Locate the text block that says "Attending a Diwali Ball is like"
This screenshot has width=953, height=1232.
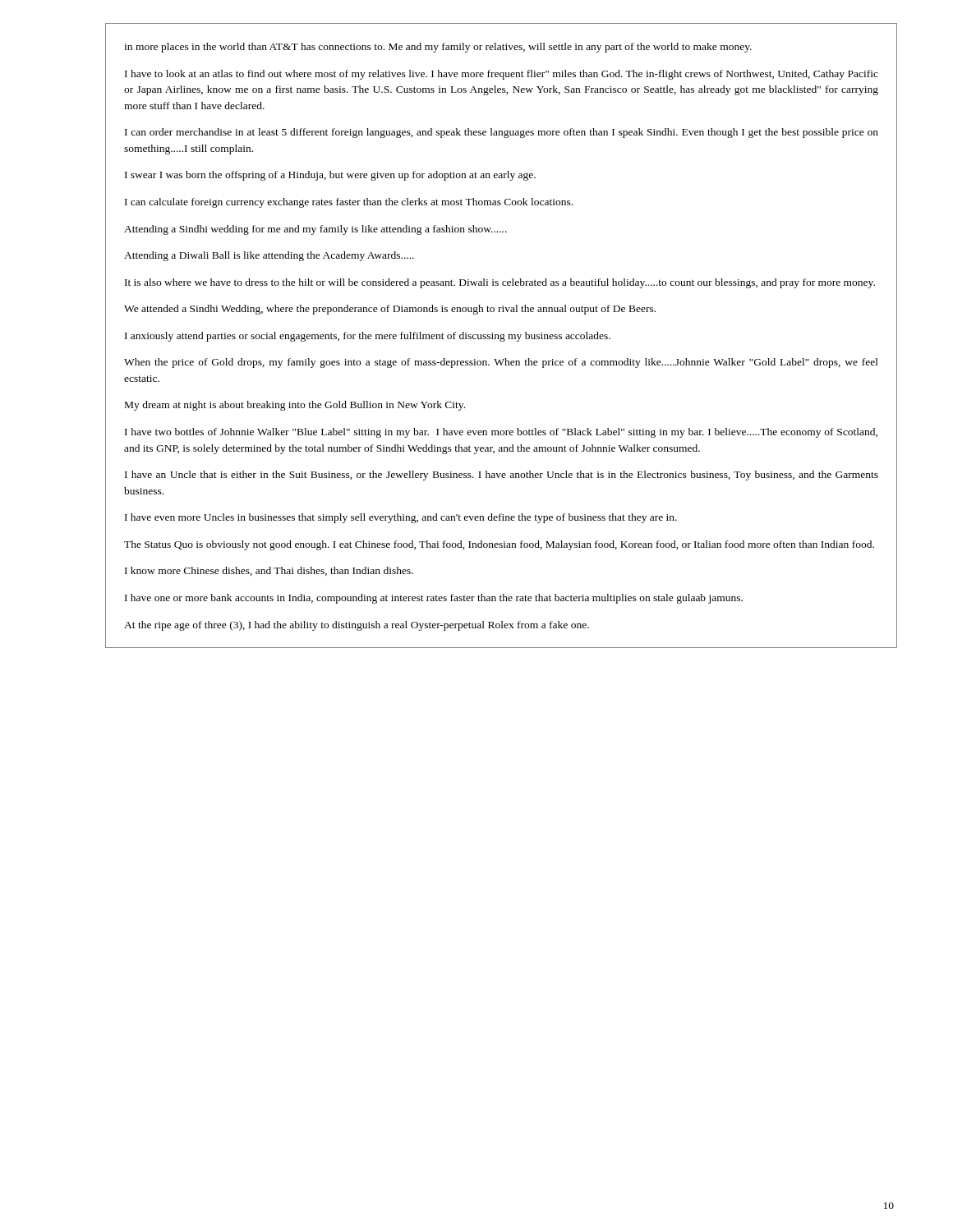point(269,255)
